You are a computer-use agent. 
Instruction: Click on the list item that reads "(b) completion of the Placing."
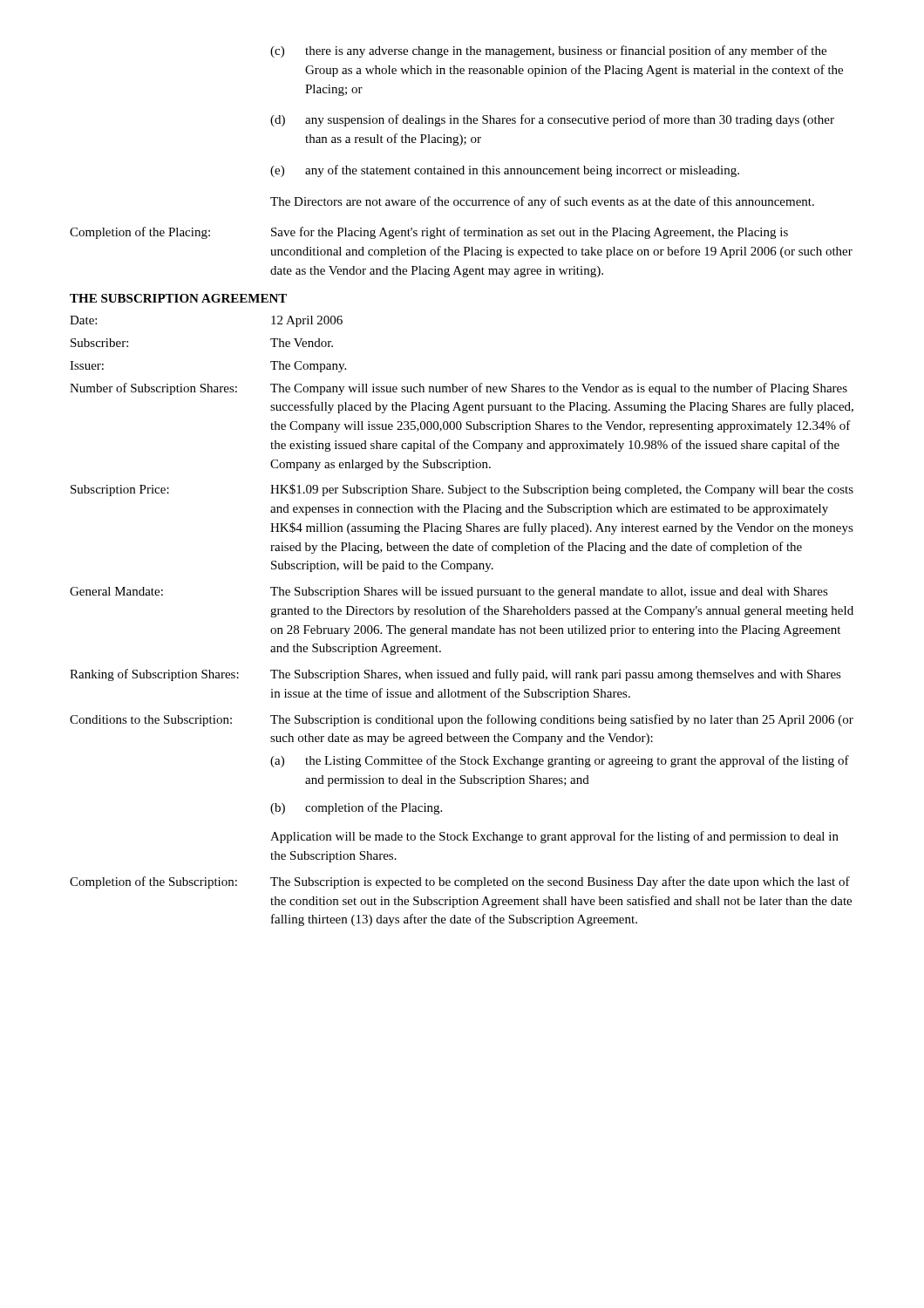356,808
